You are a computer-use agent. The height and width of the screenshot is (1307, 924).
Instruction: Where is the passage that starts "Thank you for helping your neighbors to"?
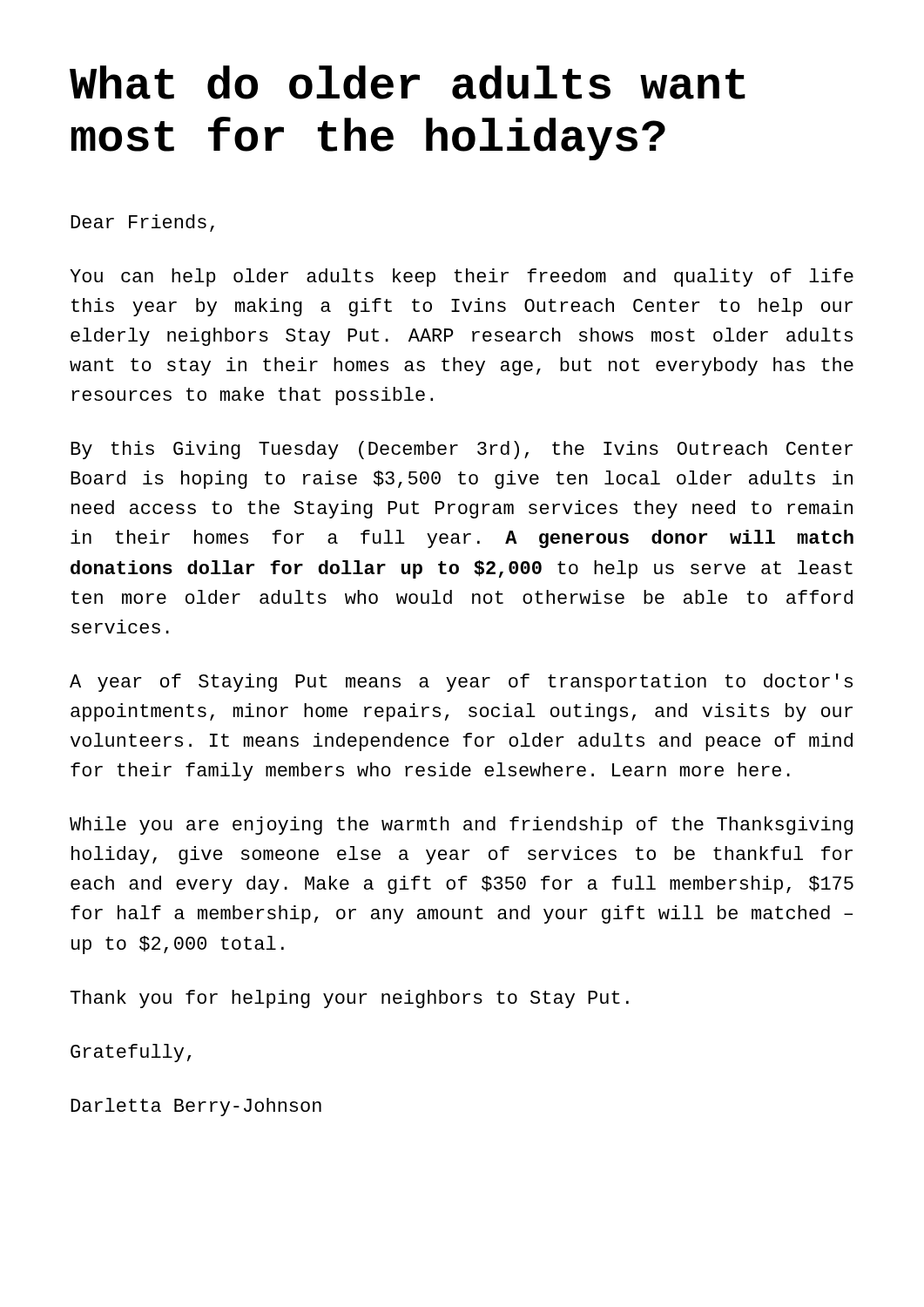(x=351, y=999)
